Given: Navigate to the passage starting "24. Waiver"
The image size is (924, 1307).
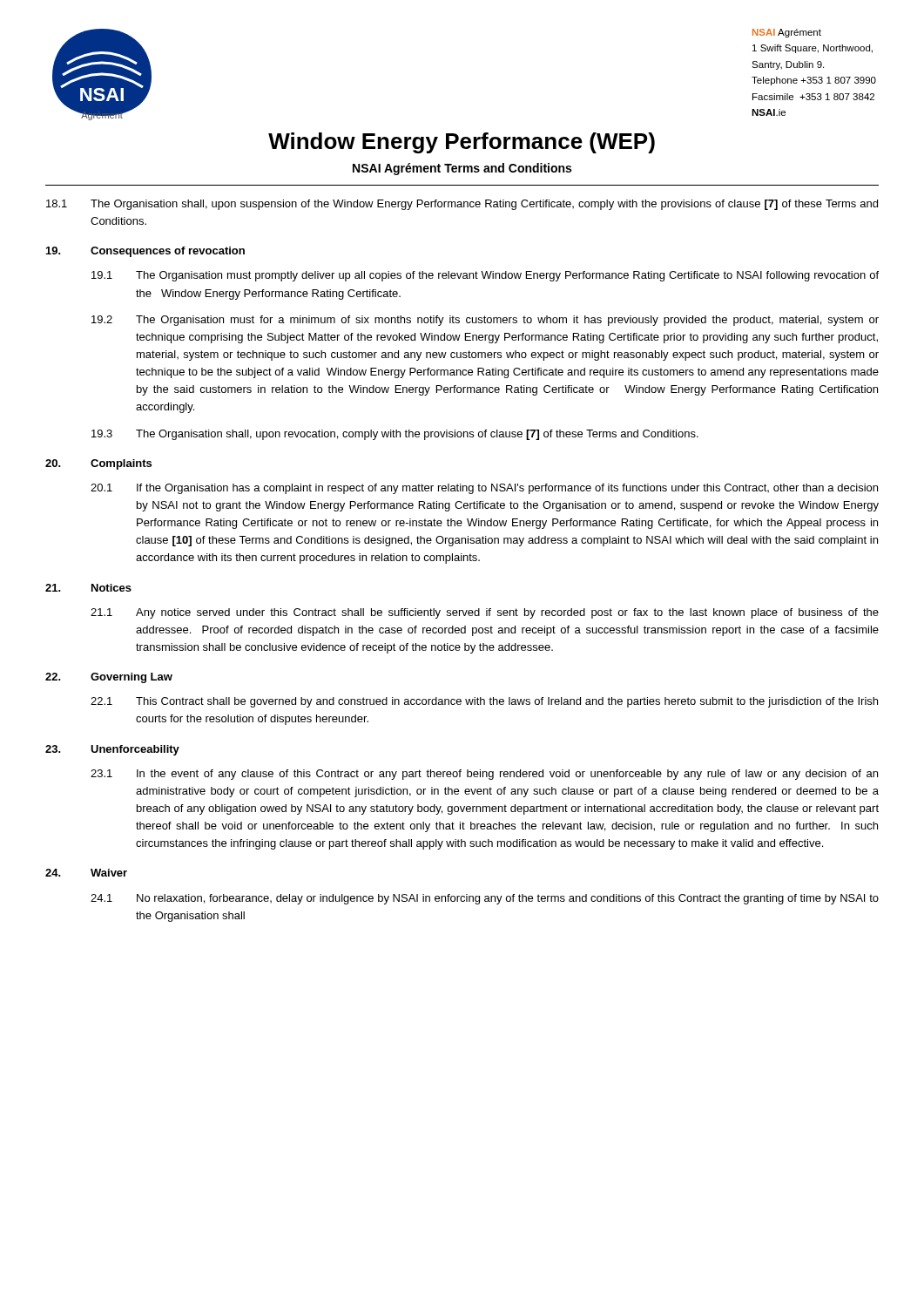Looking at the screenshot, I should click(86, 873).
